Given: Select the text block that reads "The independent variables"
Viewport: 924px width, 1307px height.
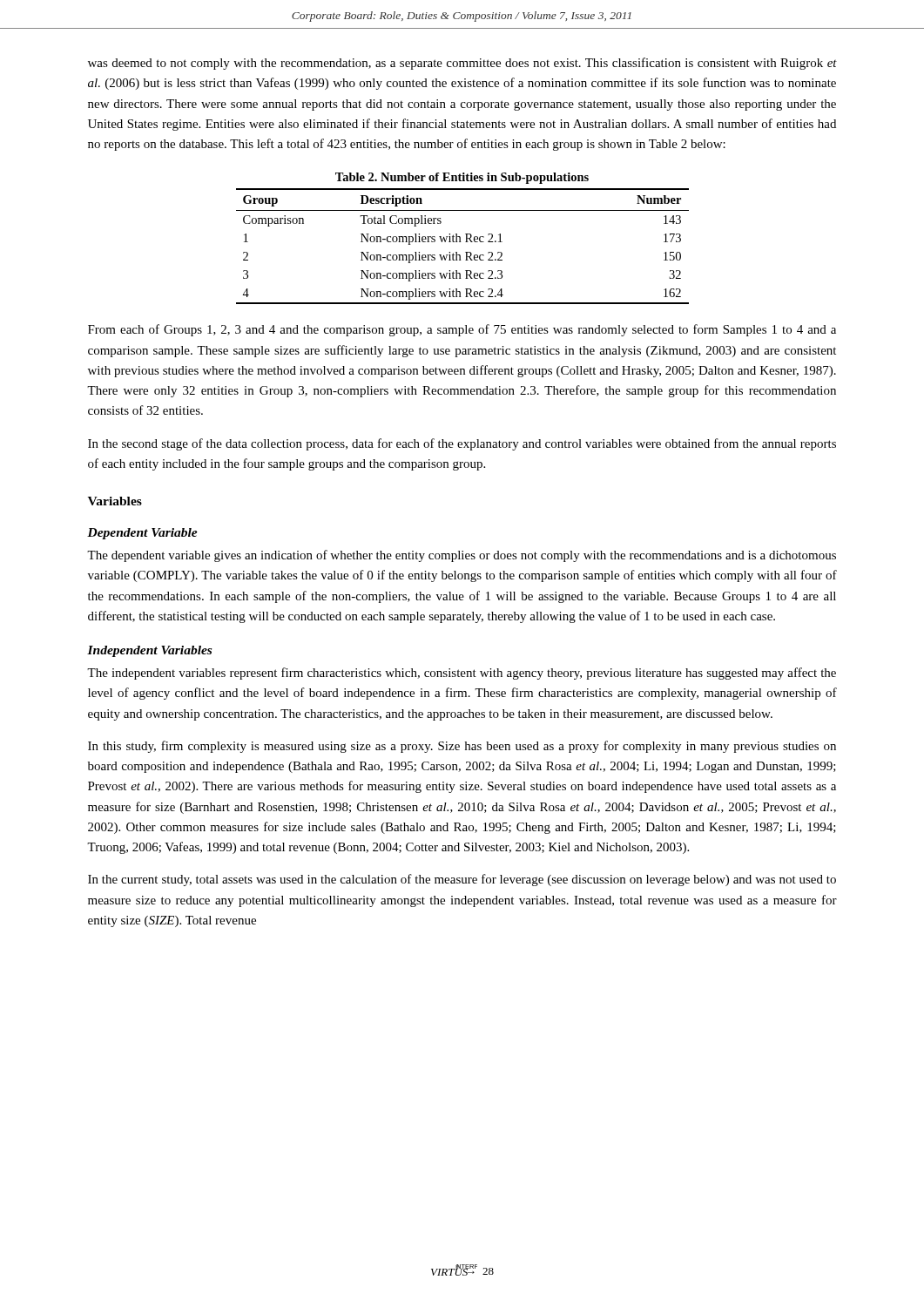Looking at the screenshot, I should click(x=462, y=693).
